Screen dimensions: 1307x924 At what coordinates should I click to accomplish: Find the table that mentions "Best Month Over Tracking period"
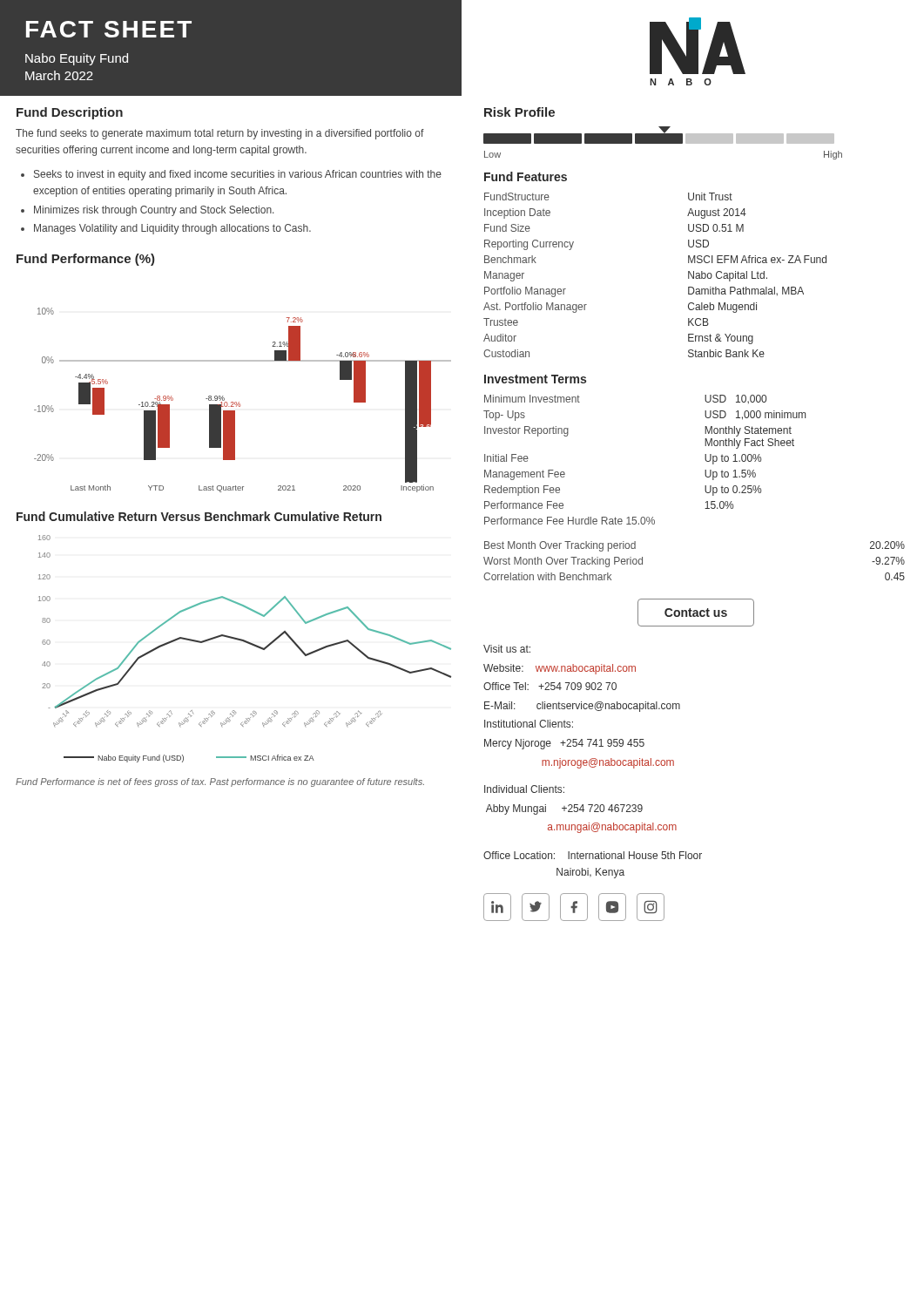pyautogui.click(x=696, y=561)
